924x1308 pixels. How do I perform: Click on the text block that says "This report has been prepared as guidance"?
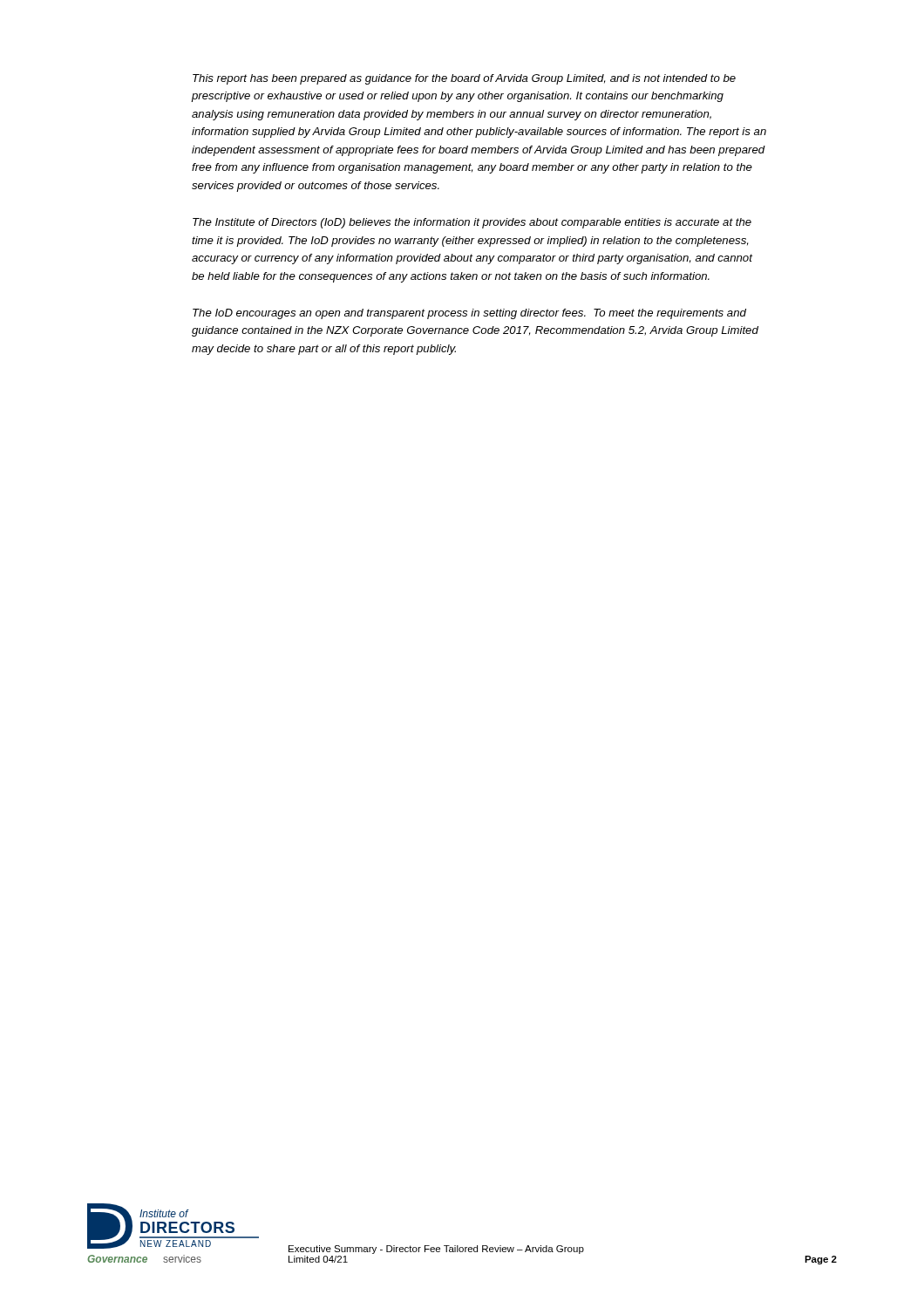pyautogui.click(x=479, y=132)
